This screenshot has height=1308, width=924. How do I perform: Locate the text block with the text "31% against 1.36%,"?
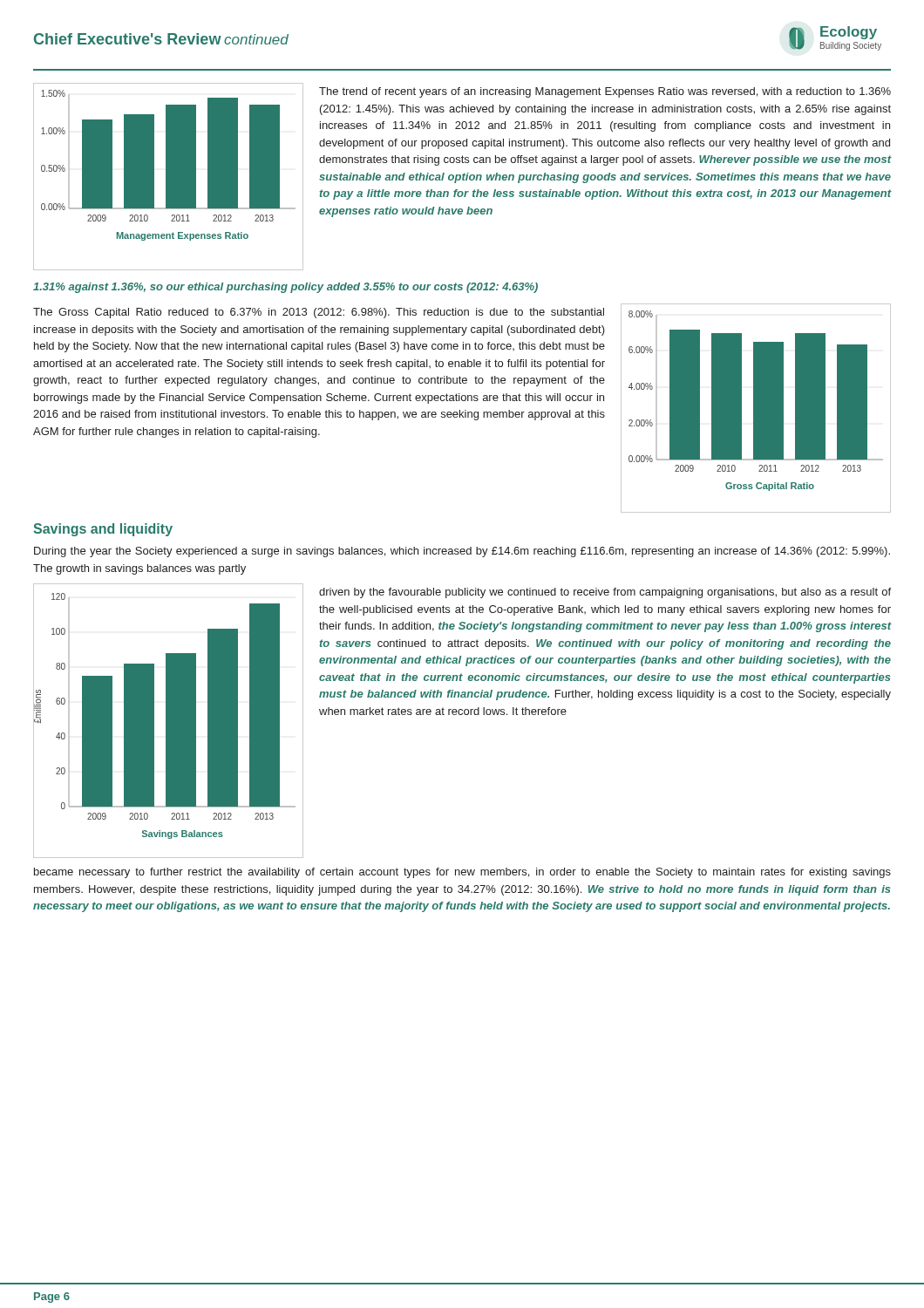[x=286, y=286]
